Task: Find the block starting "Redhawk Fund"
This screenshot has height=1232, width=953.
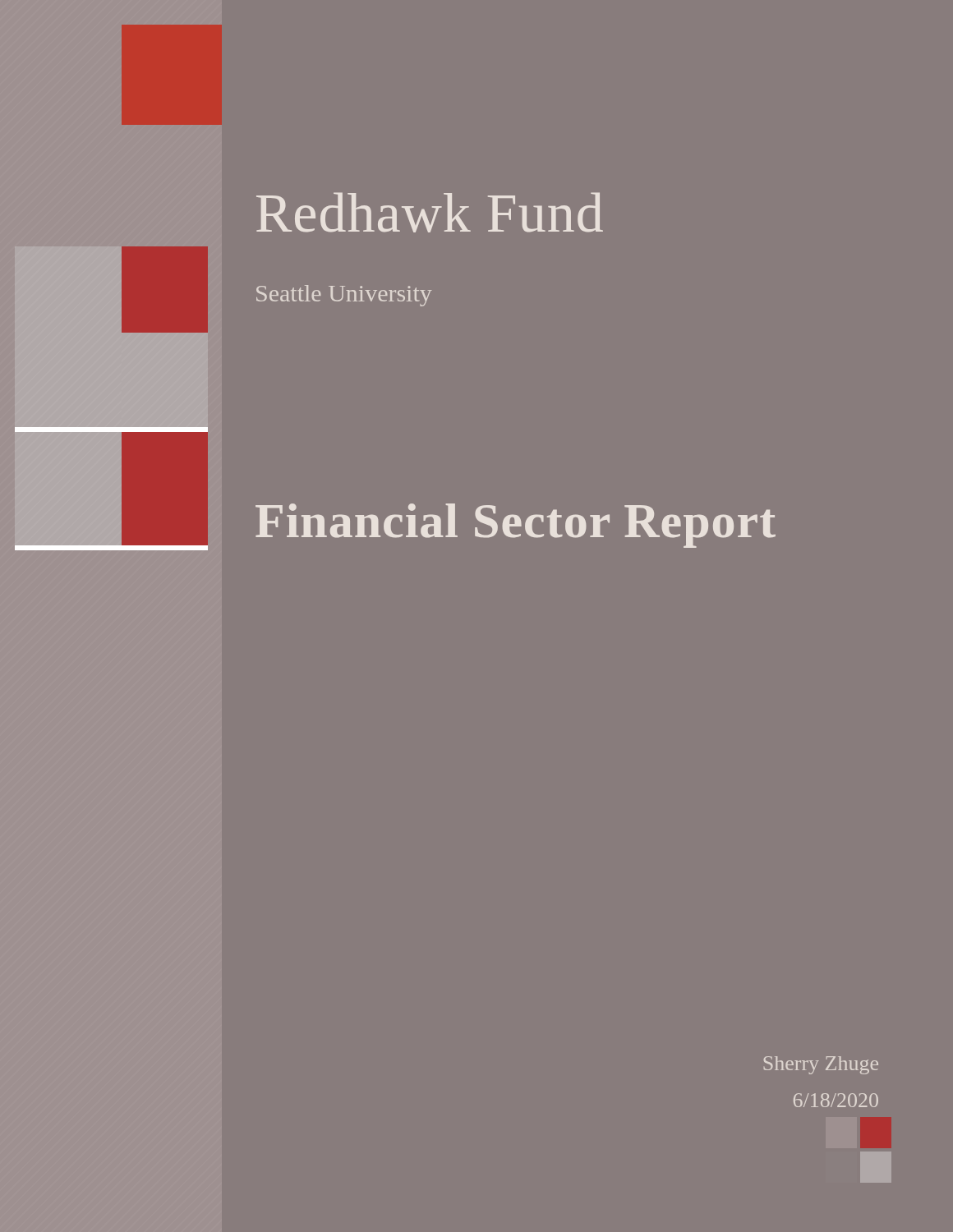Action: [x=430, y=213]
